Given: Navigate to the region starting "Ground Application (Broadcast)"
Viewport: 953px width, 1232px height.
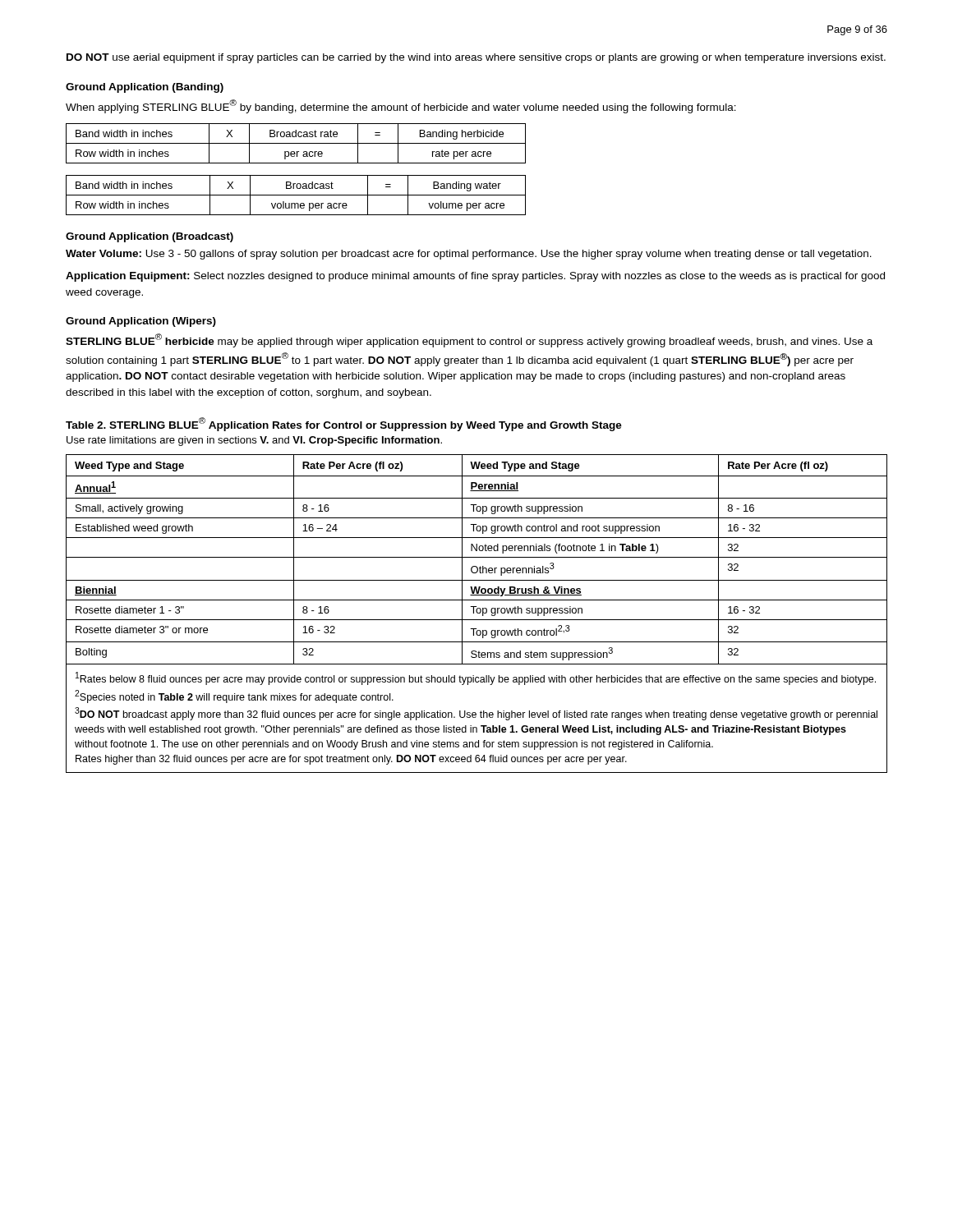Looking at the screenshot, I should click(150, 236).
